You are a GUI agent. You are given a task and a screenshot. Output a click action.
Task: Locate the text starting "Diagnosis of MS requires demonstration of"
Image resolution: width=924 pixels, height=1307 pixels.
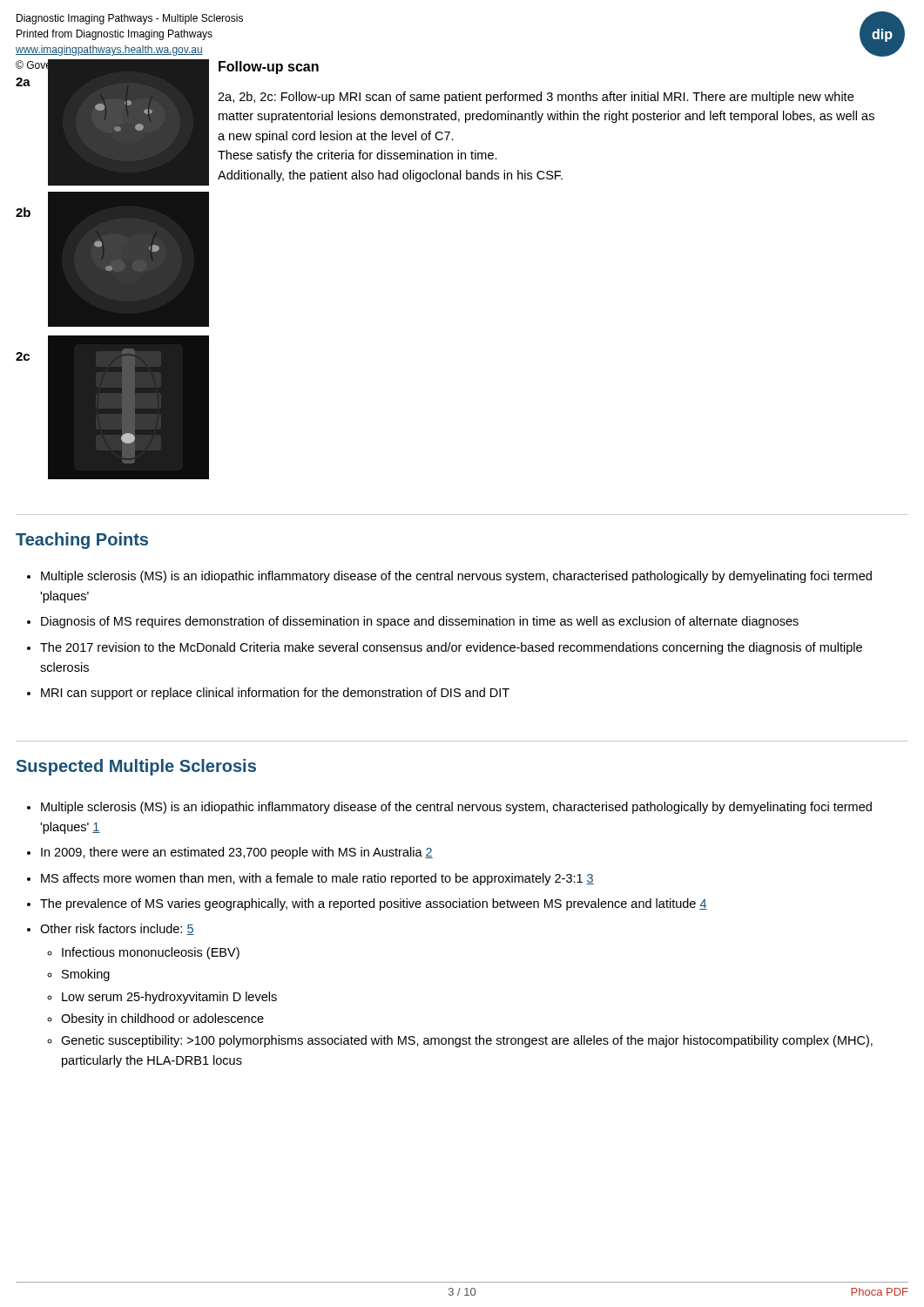point(419,622)
